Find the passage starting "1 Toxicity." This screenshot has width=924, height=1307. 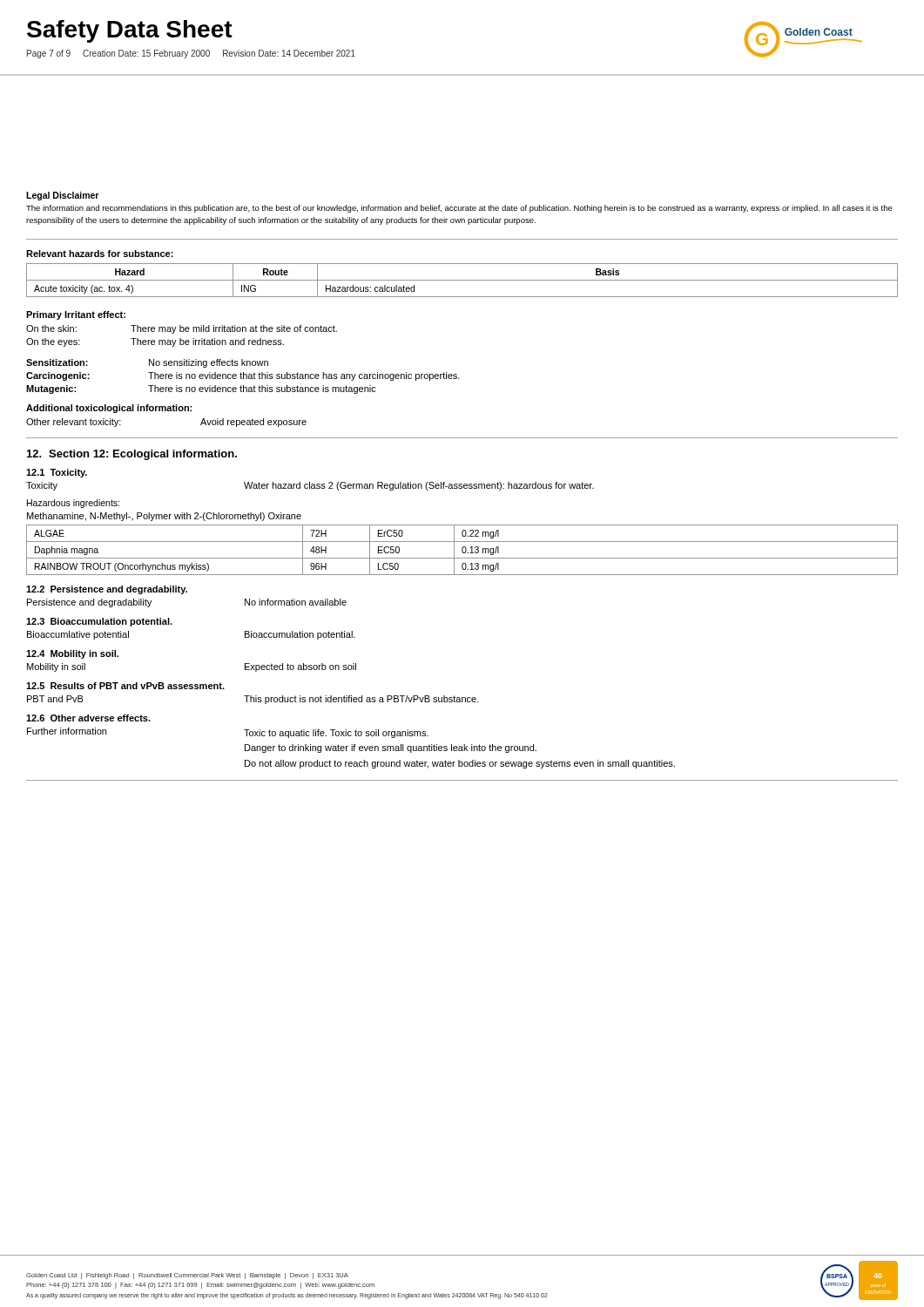(x=57, y=472)
